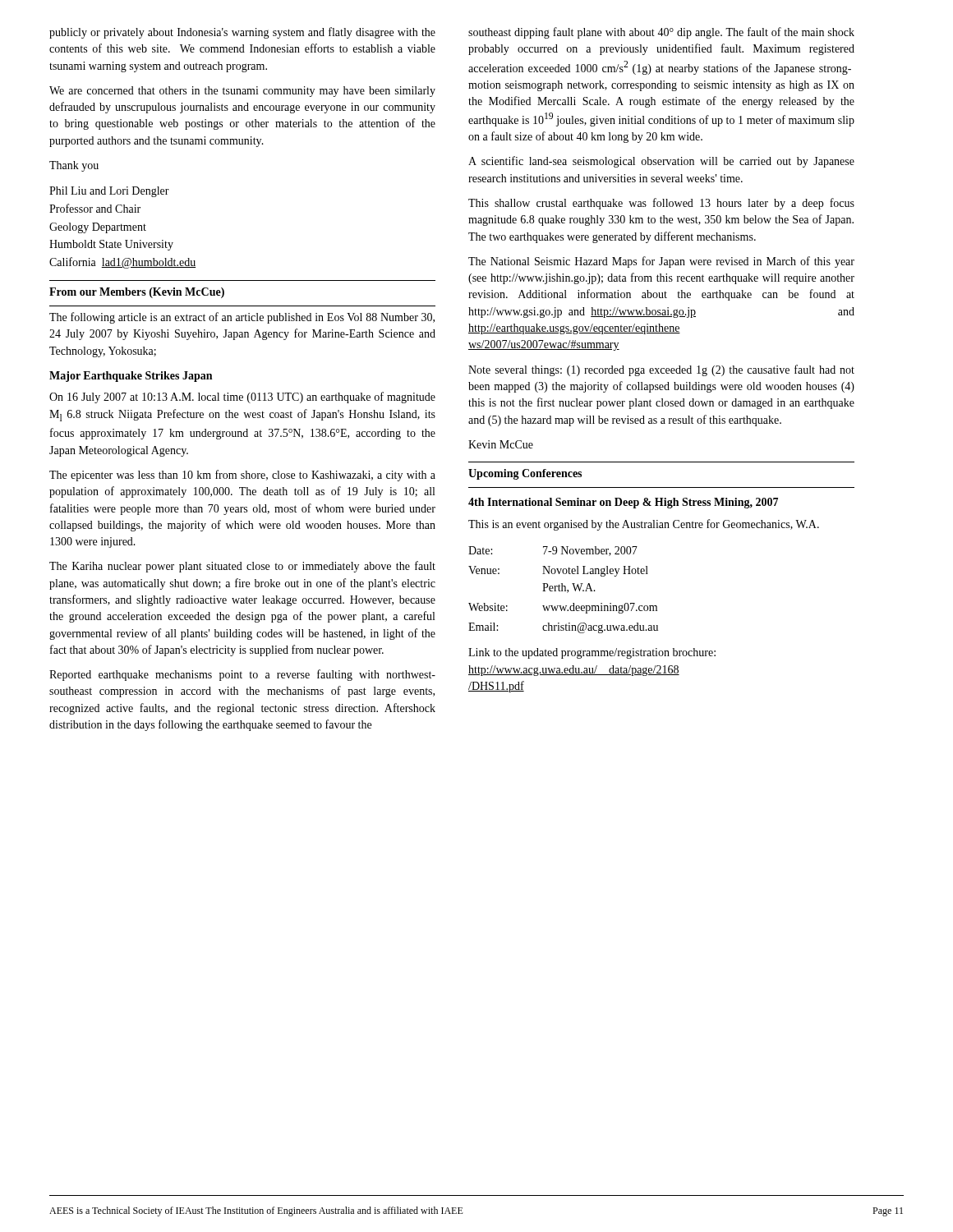Locate the block starting "Reported earthquake mechanisms point to a"
Image resolution: width=953 pixels, height=1232 pixels.
pyautogui.click(x=242, y=700)
